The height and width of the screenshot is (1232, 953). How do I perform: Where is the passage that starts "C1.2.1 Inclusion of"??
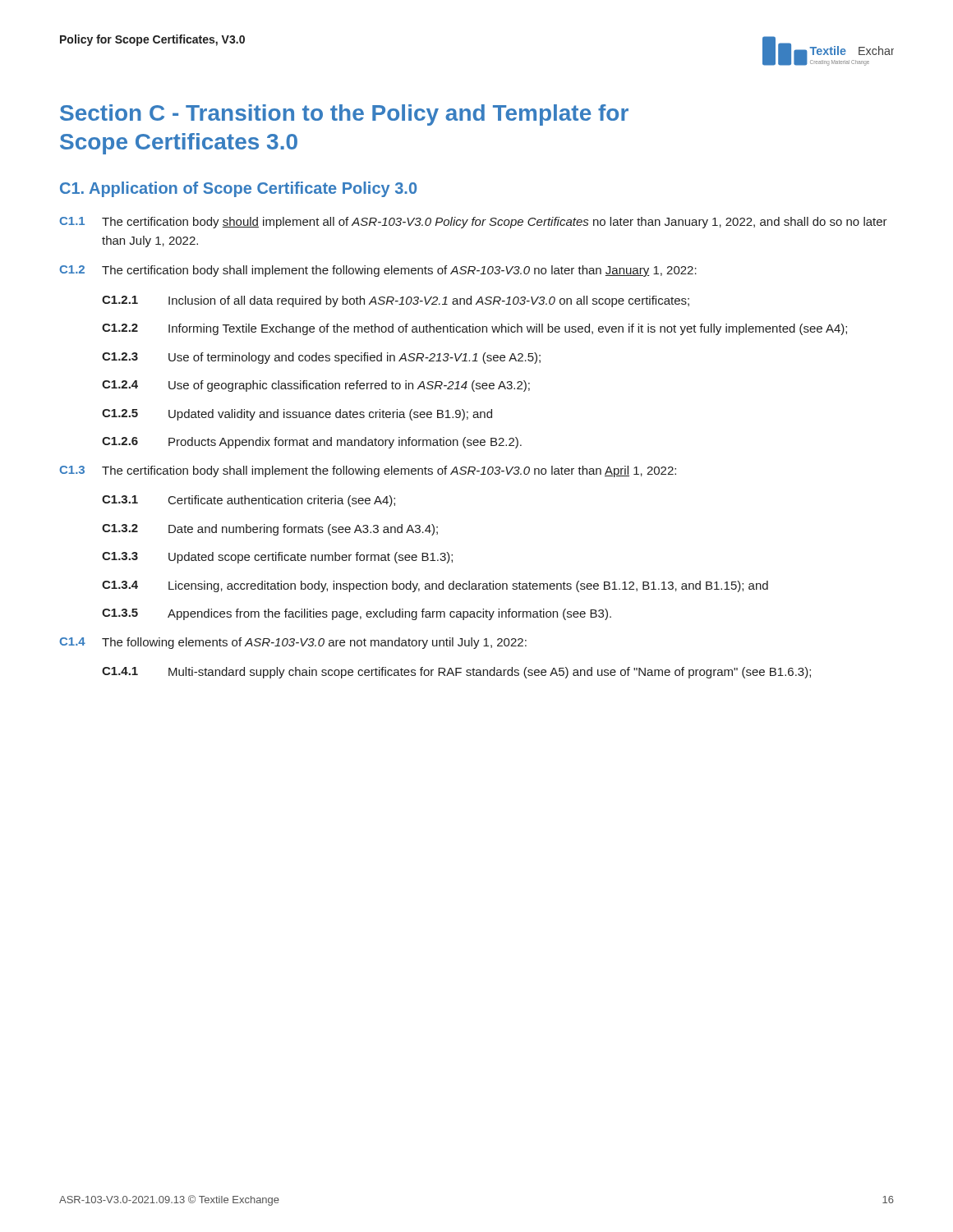[498, 300]
